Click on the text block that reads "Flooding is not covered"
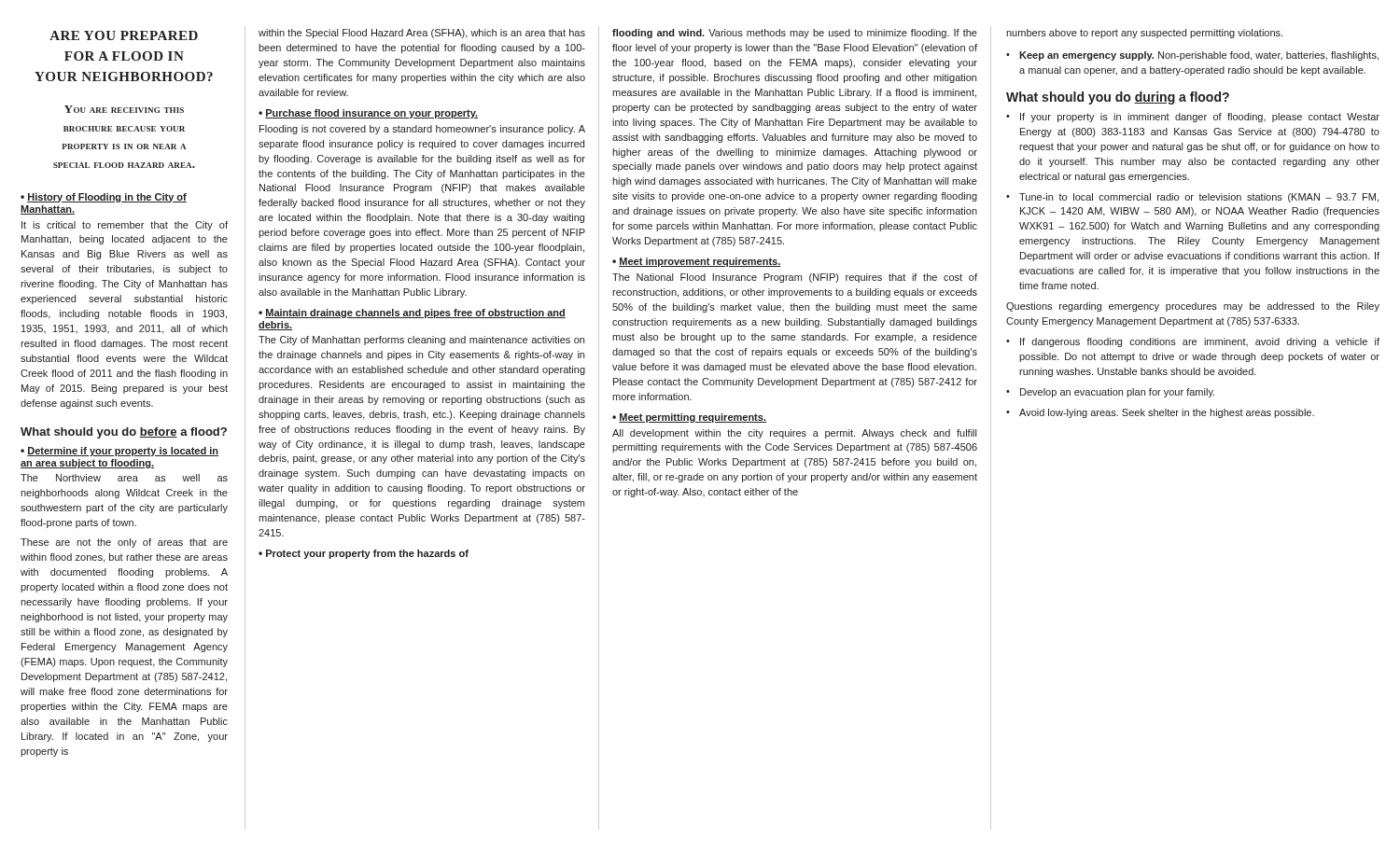Screen dimensions: 850x1400 (x=422, y=211)
